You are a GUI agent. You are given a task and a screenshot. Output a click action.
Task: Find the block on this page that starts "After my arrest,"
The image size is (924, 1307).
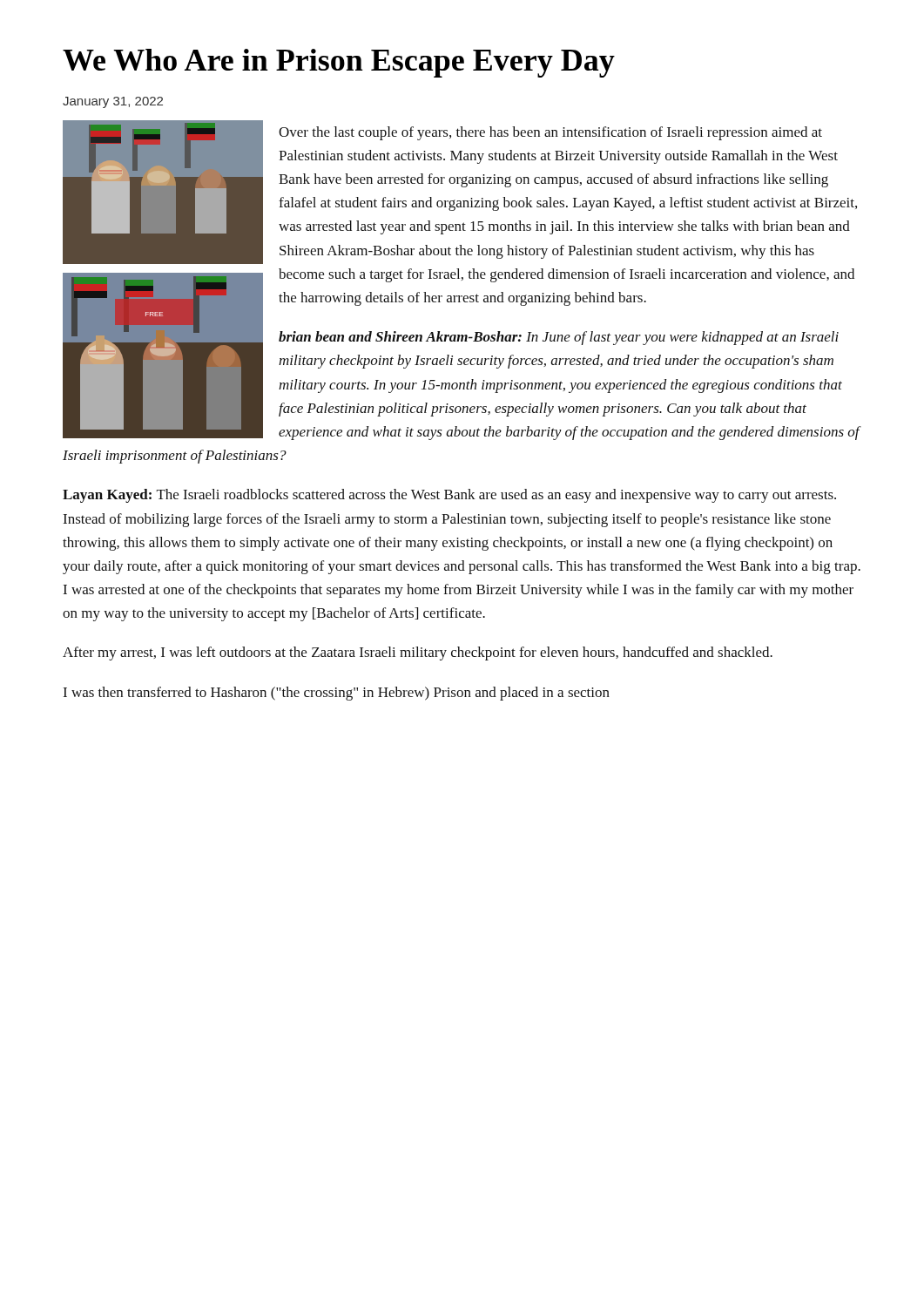click(462, 653)
